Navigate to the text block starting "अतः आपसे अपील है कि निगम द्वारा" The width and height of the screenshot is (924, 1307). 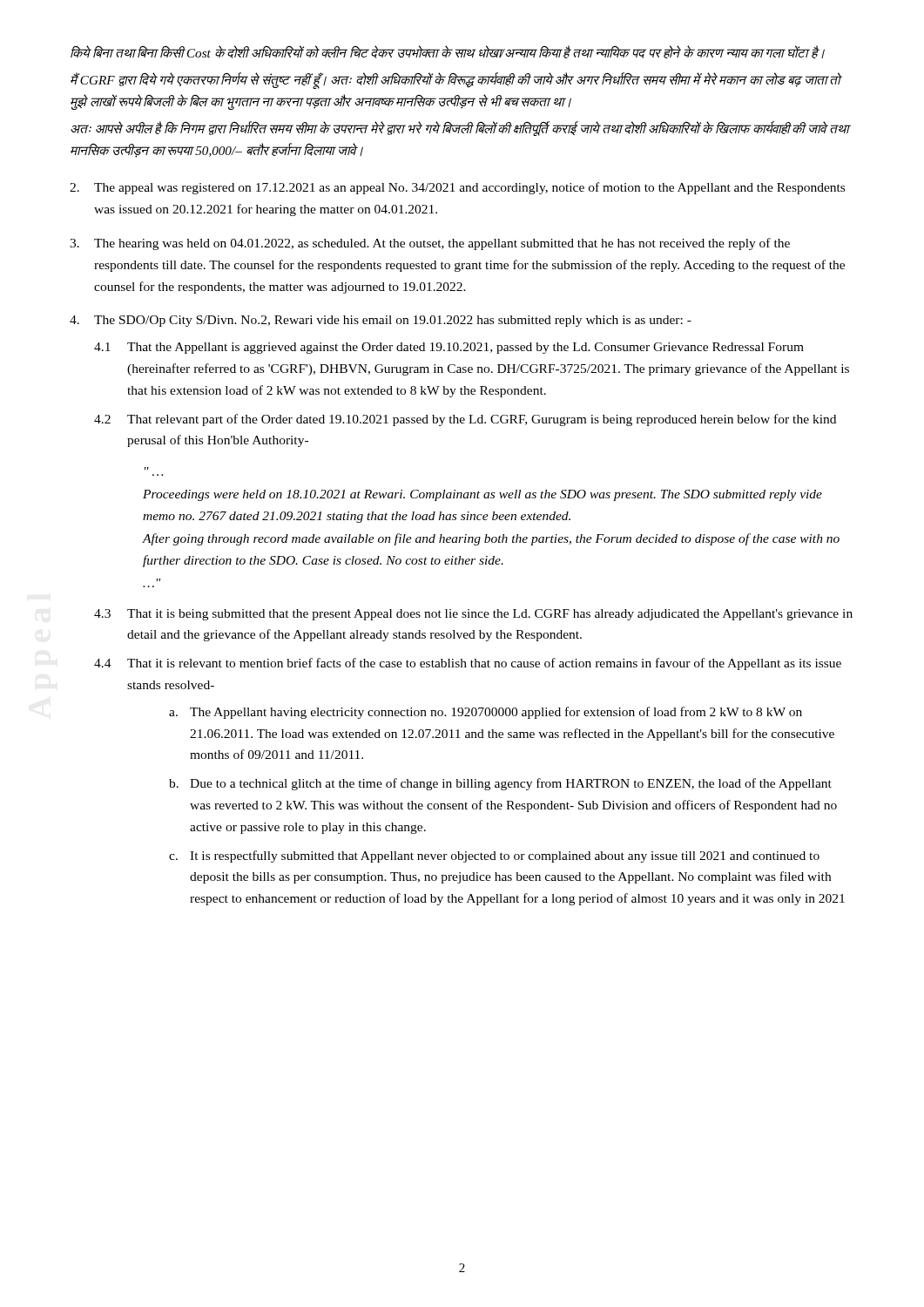pyautogui.click(x=459, y=140)
